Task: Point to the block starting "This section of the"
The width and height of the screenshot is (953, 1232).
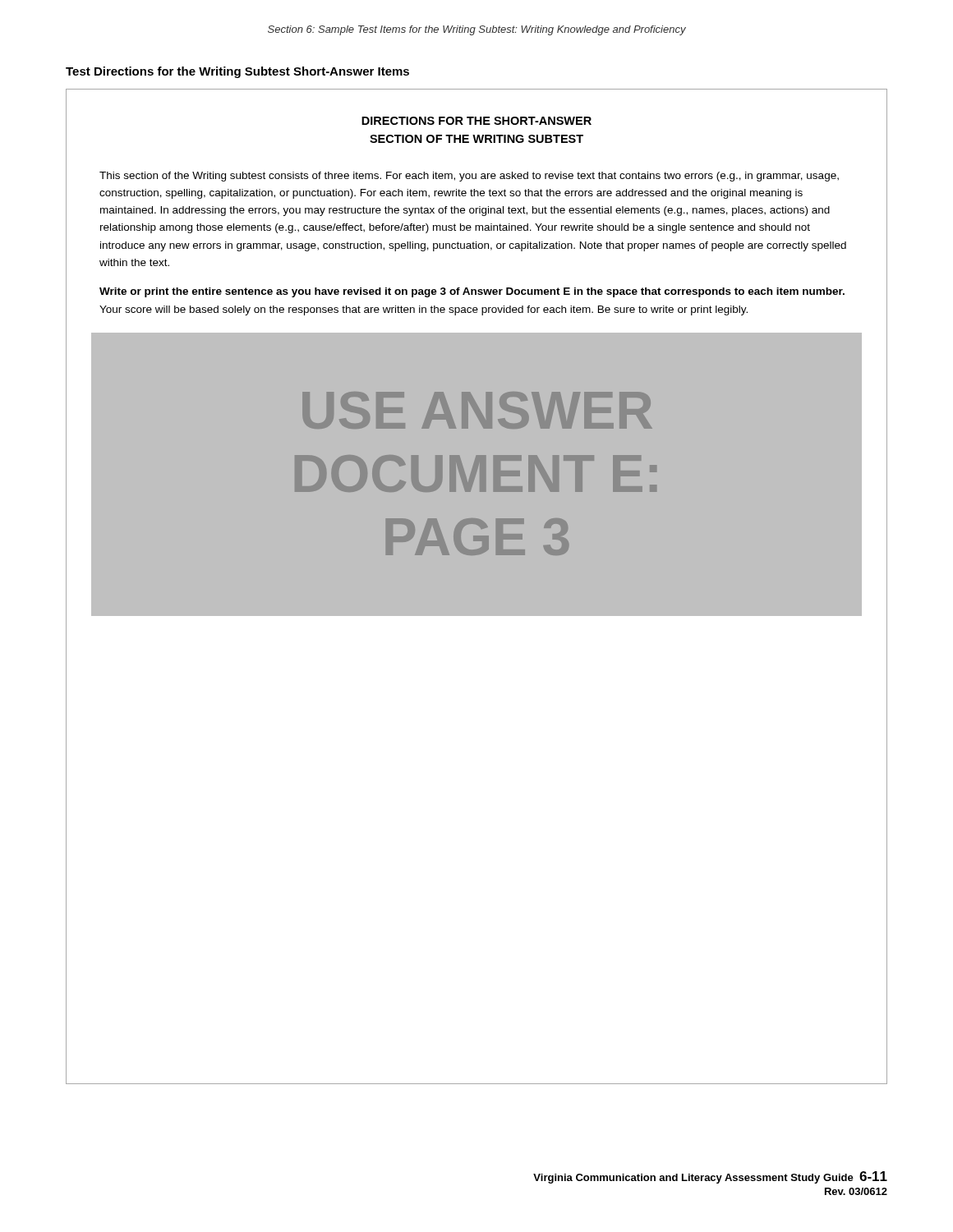Action: coord(473,219)
